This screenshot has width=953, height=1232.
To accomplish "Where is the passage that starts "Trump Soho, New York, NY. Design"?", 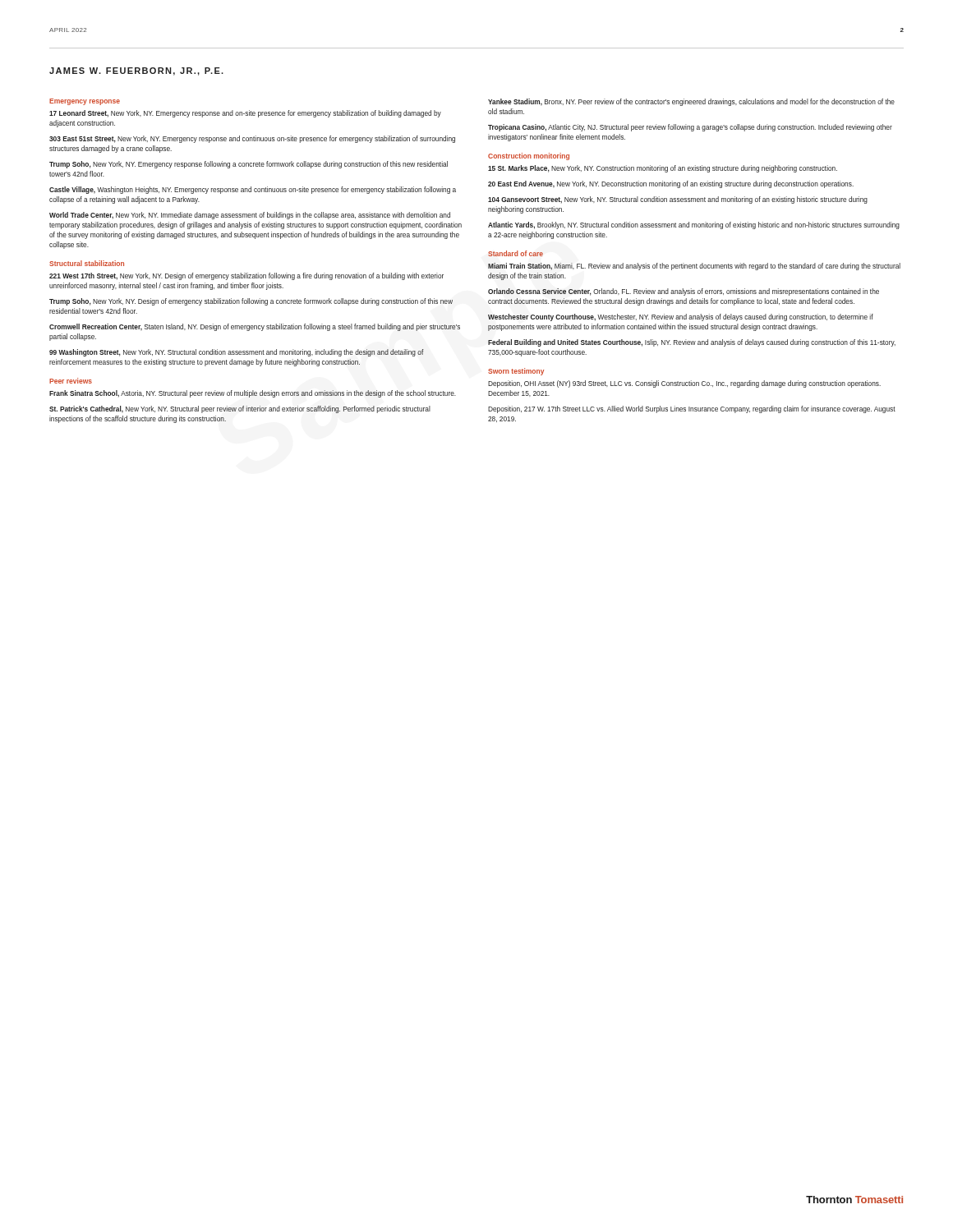I will tap(251, 307).
